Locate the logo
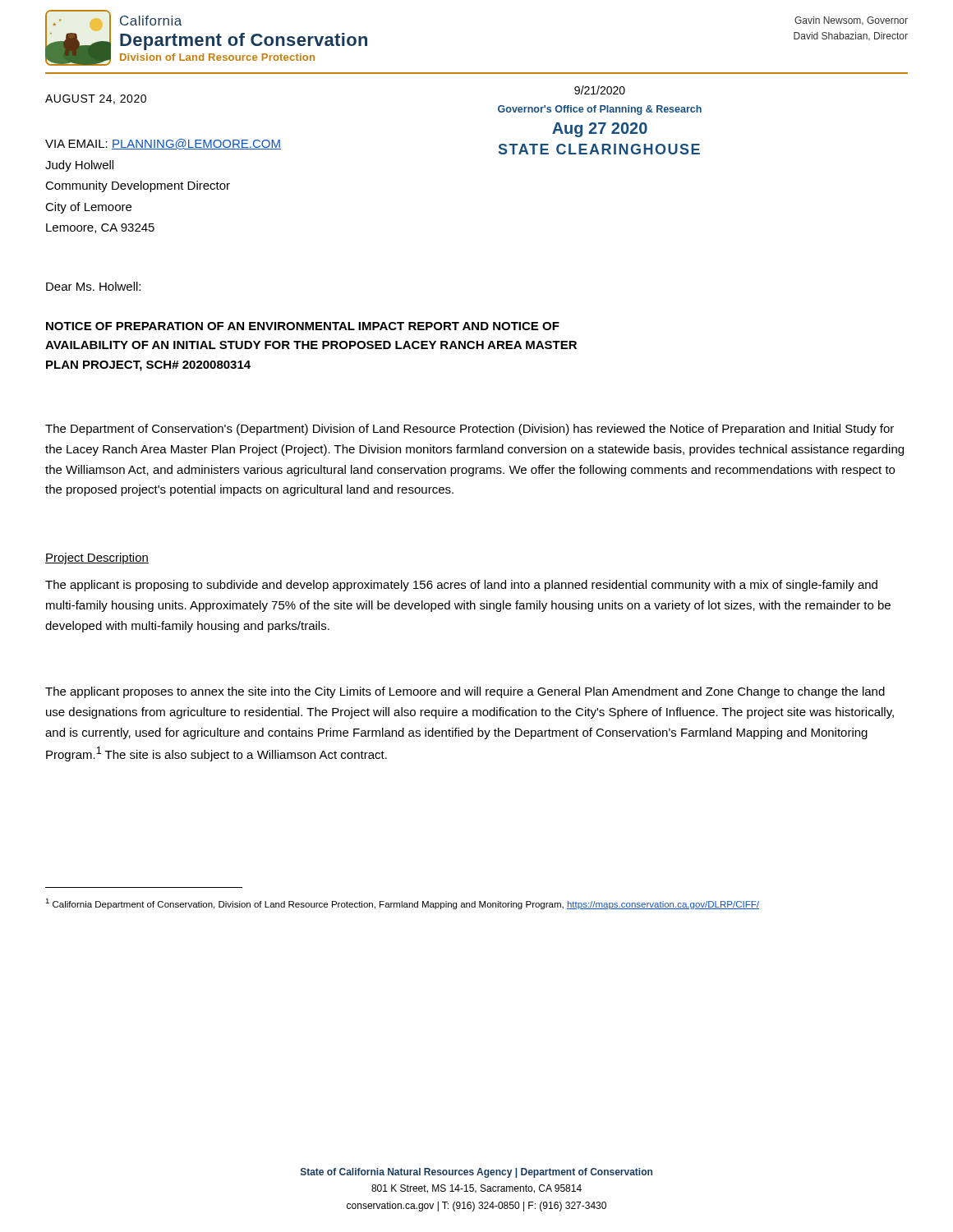Image resolution: width=953 pixels, height=1232 pixels. click(207, 38)
